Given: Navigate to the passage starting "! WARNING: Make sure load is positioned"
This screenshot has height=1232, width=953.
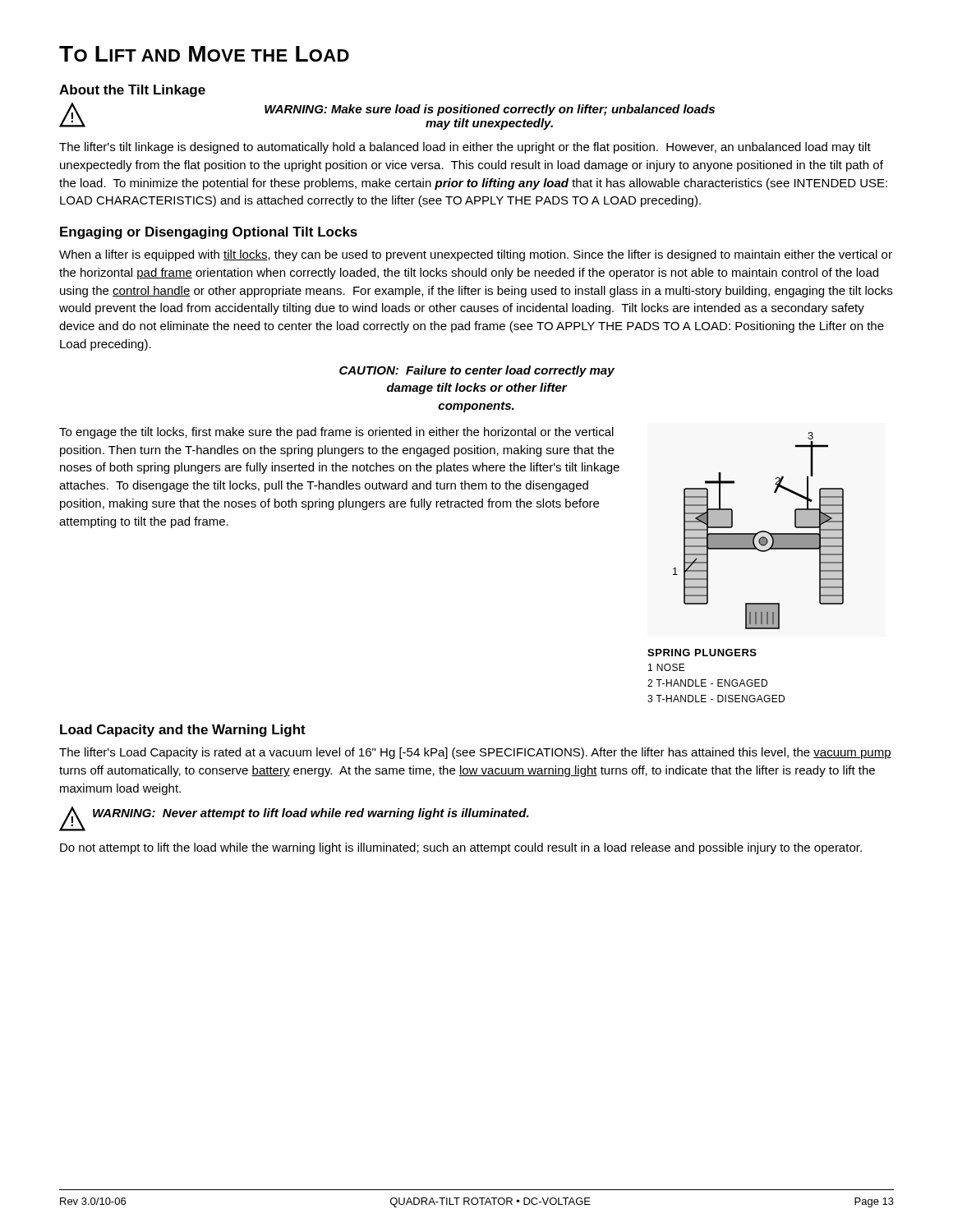Looking at the screenshot, I should tap(476, 116).
